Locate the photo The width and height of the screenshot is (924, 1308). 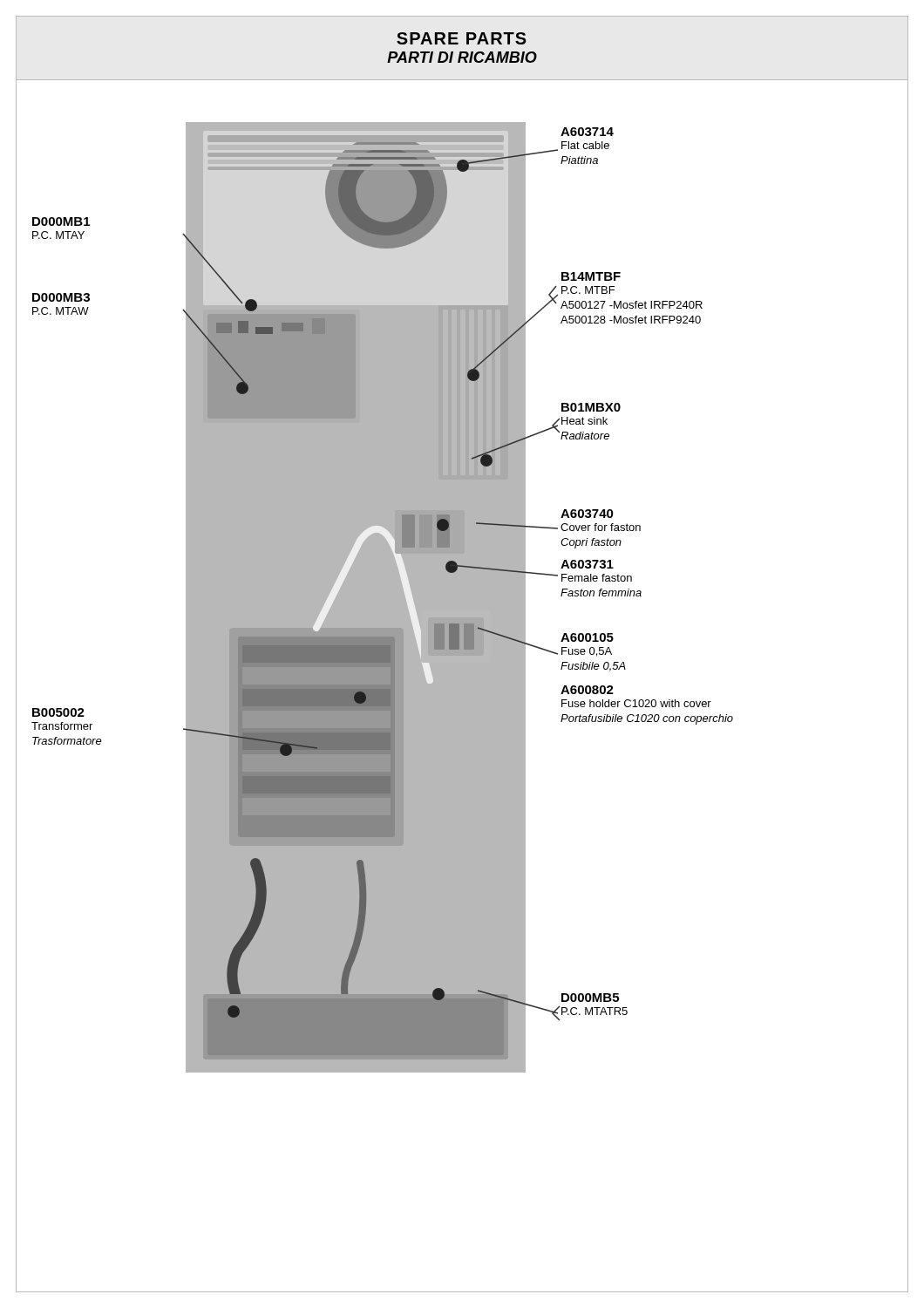click(356, 597)
